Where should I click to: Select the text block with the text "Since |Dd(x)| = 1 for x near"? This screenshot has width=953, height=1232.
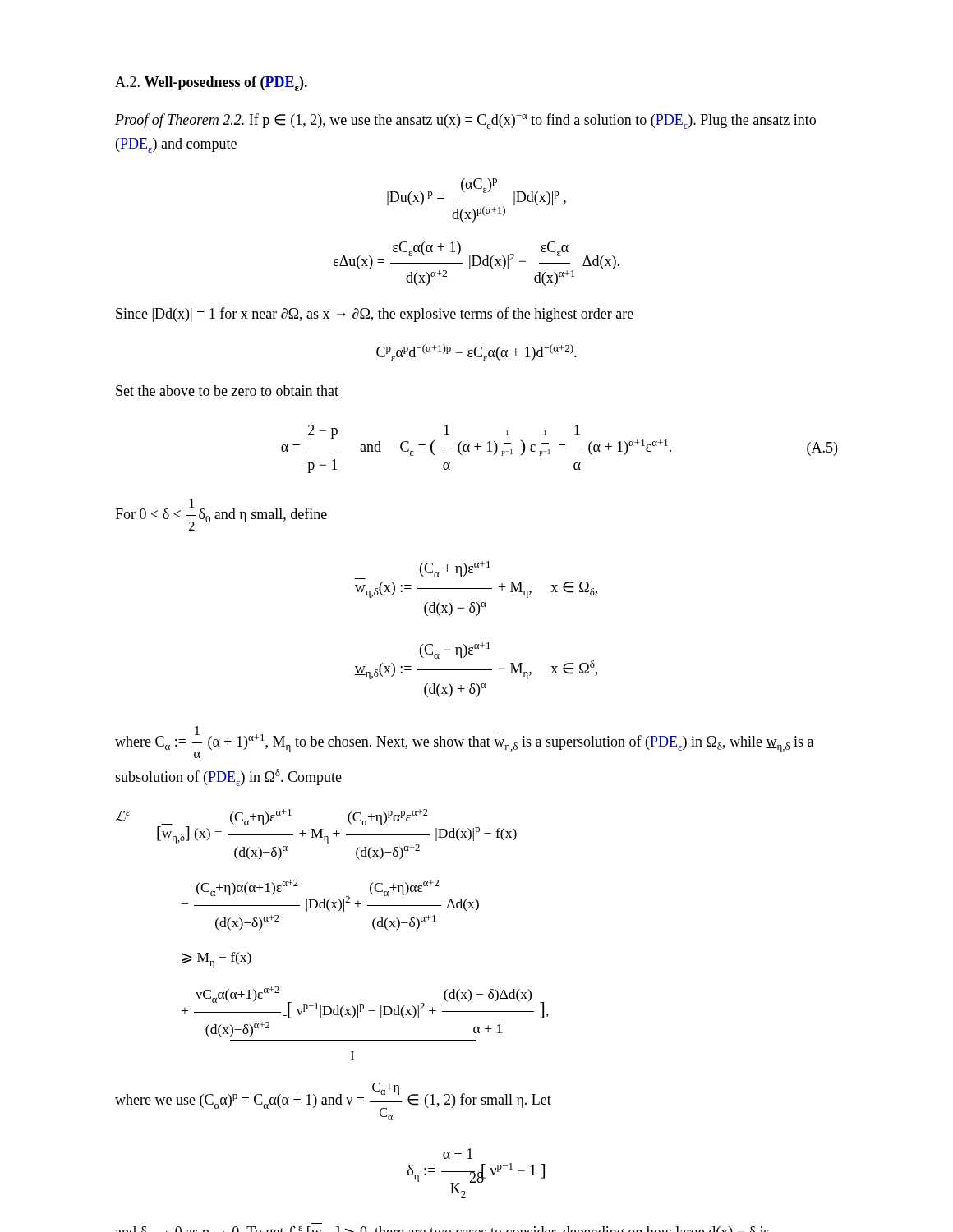click(x=374, y=314)
